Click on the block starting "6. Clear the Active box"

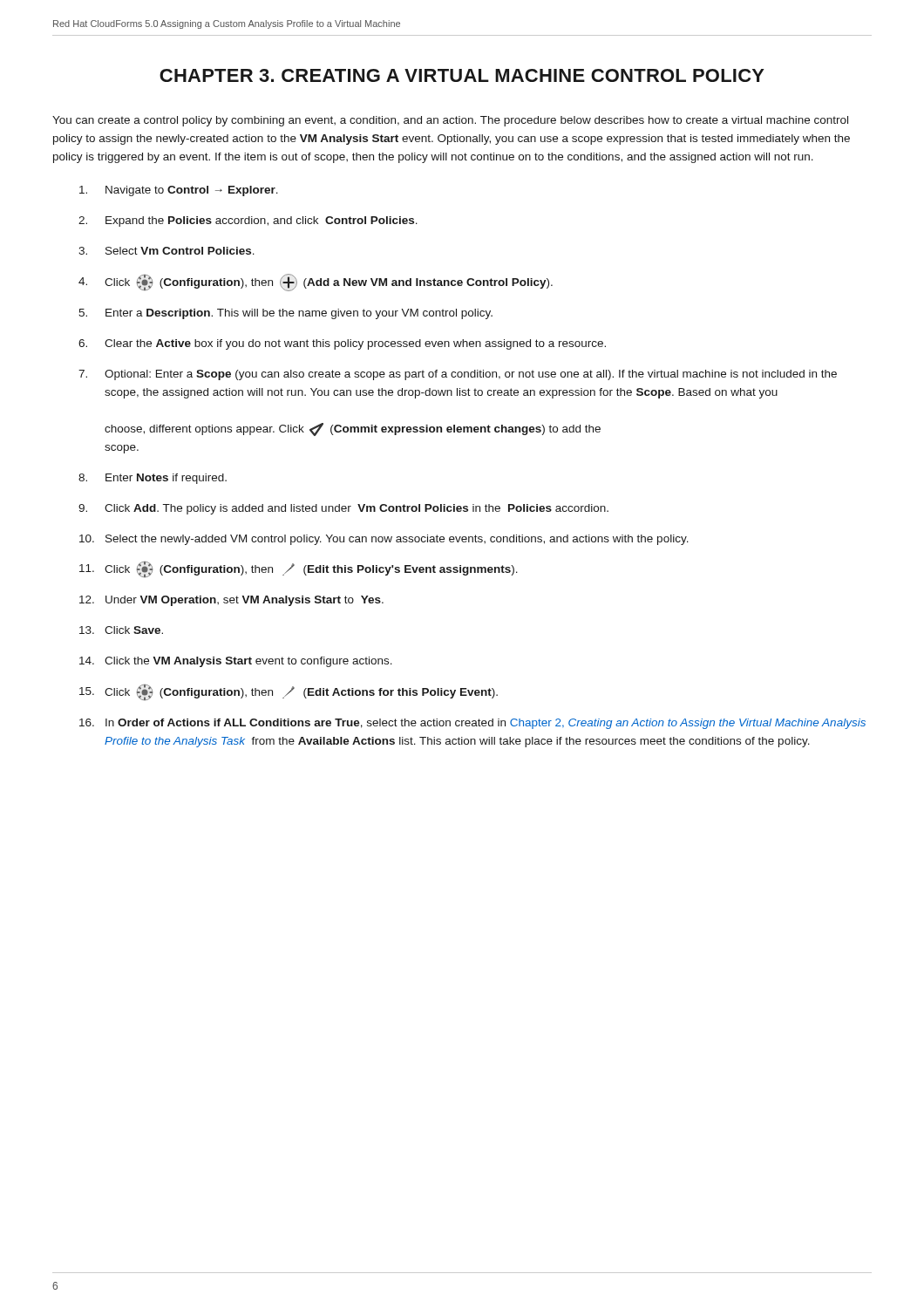[x=475, y=344]
